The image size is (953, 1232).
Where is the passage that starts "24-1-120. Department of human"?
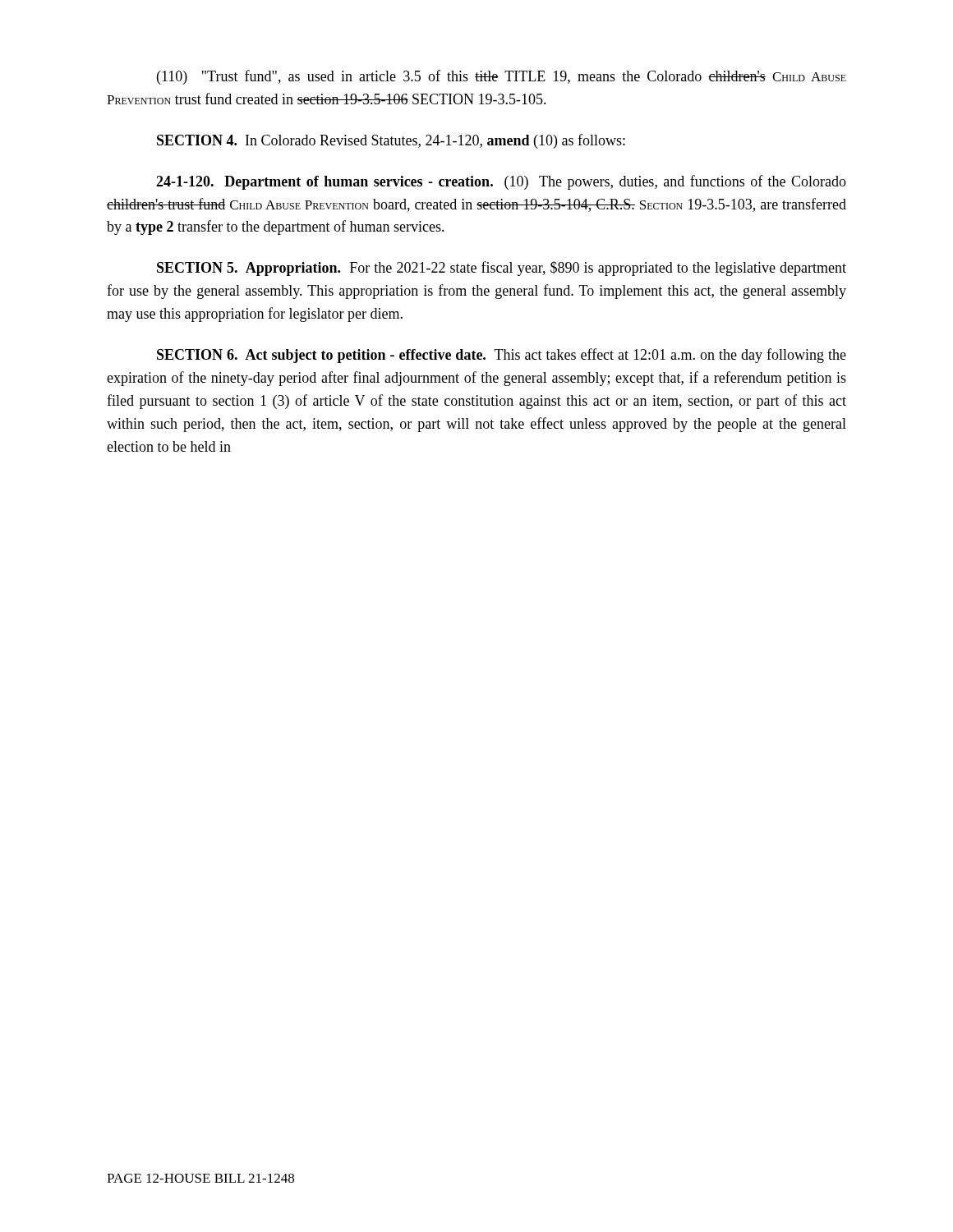pos(476,204)
